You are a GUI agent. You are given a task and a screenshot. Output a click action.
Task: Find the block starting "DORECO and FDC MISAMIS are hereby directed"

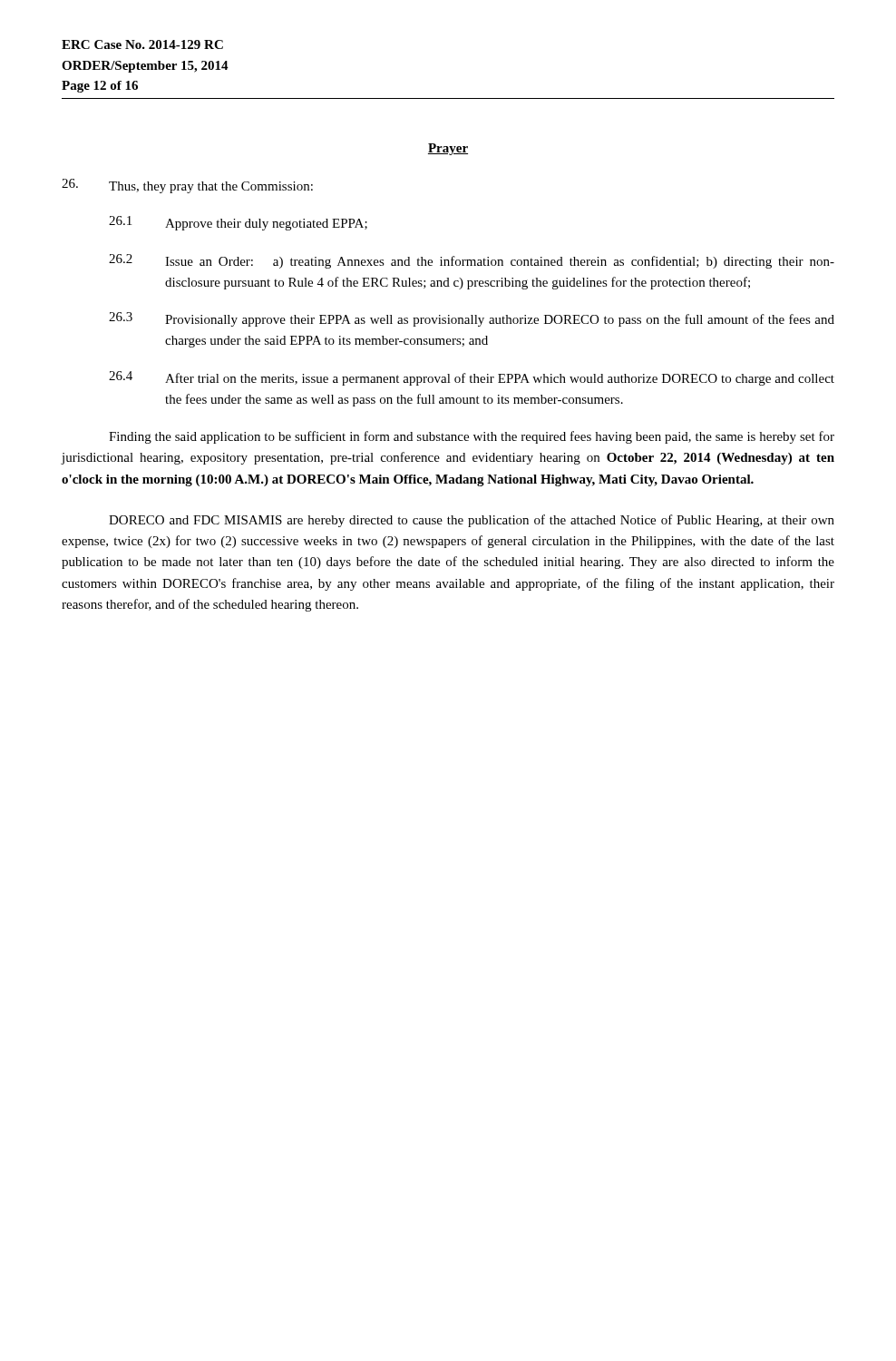[x=448, y=562]
